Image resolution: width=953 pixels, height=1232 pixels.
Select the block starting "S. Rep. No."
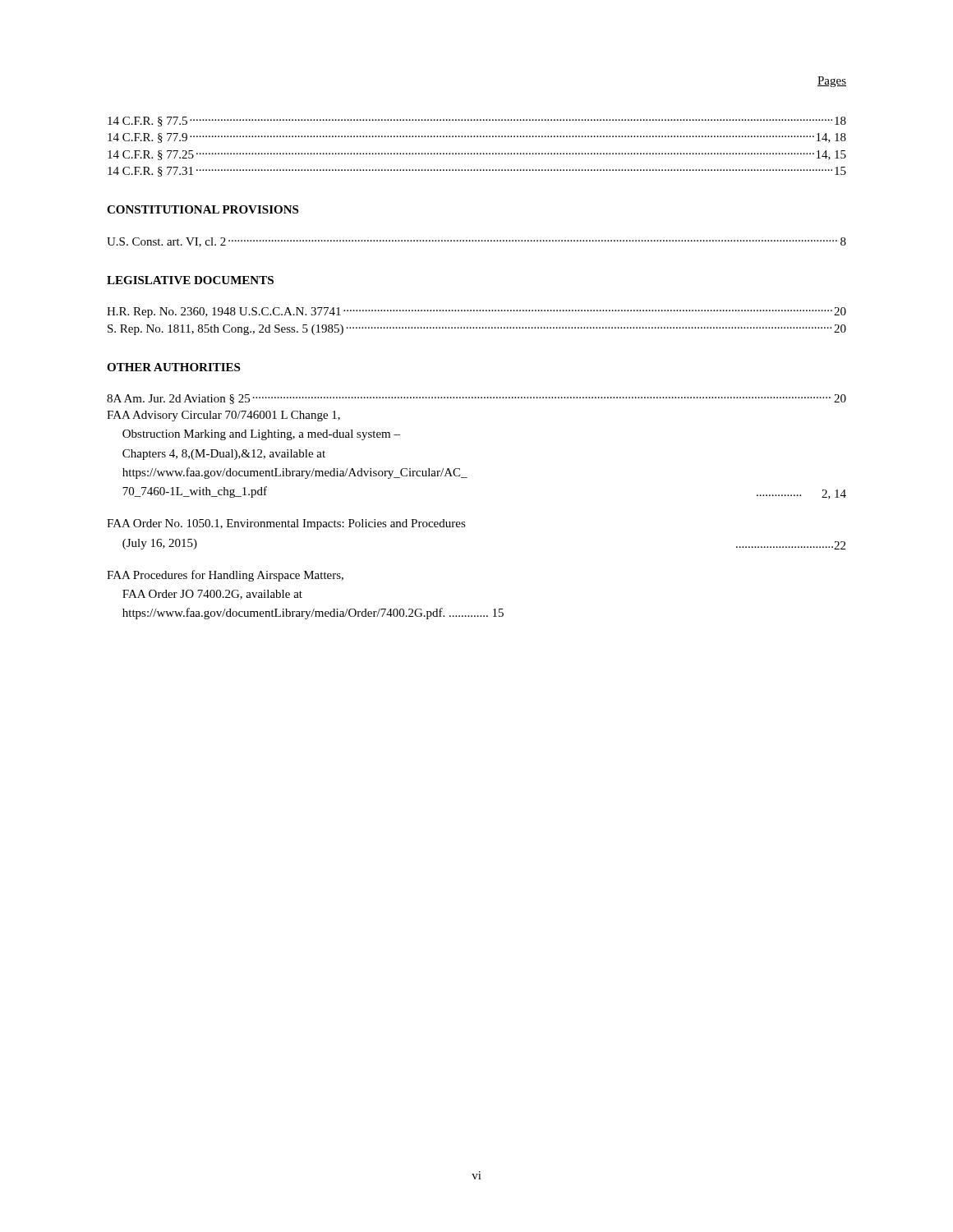coord(476,327)
